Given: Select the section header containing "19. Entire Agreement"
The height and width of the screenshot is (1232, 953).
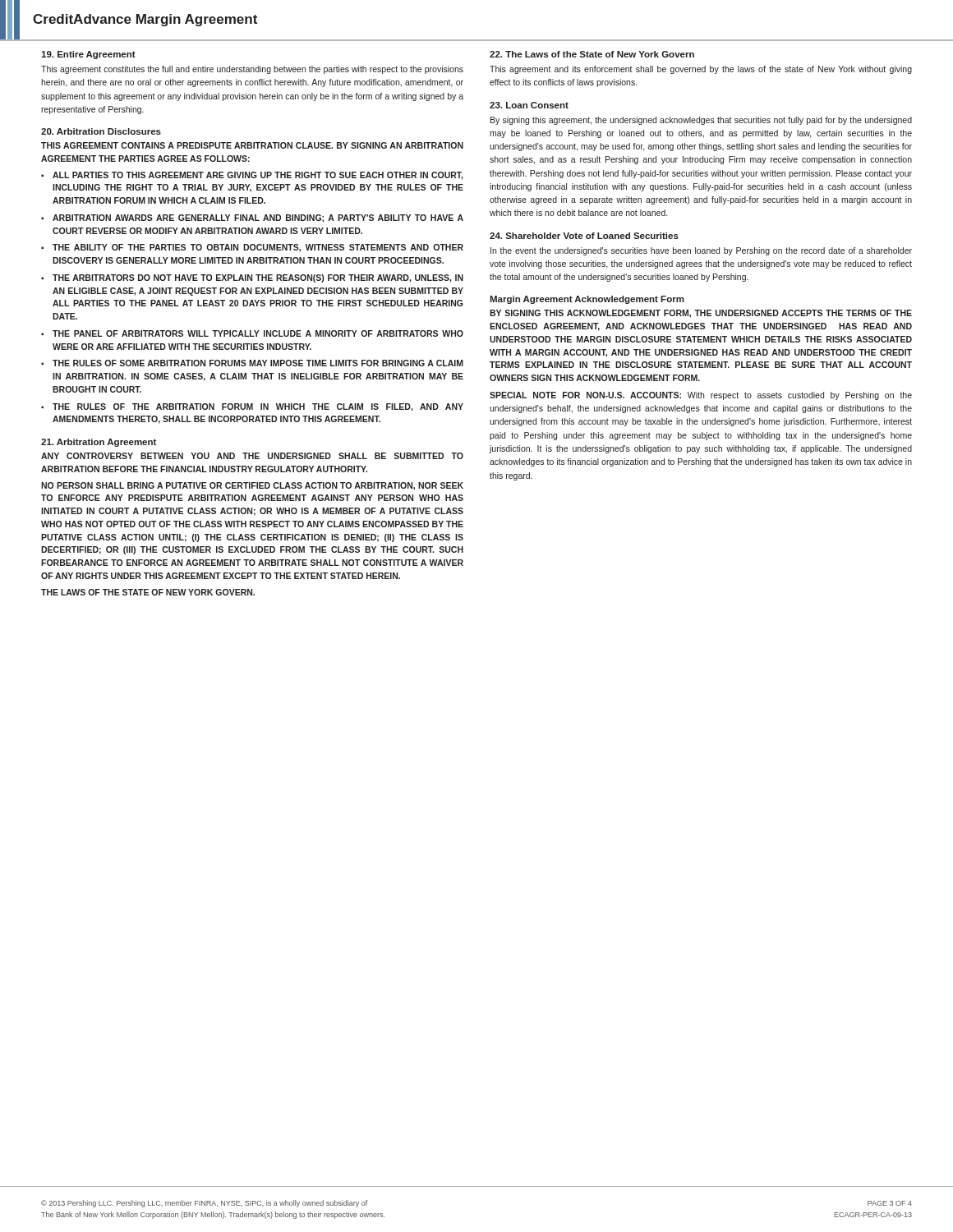Looking at the screenshot, I should click(x=88, y=54).
